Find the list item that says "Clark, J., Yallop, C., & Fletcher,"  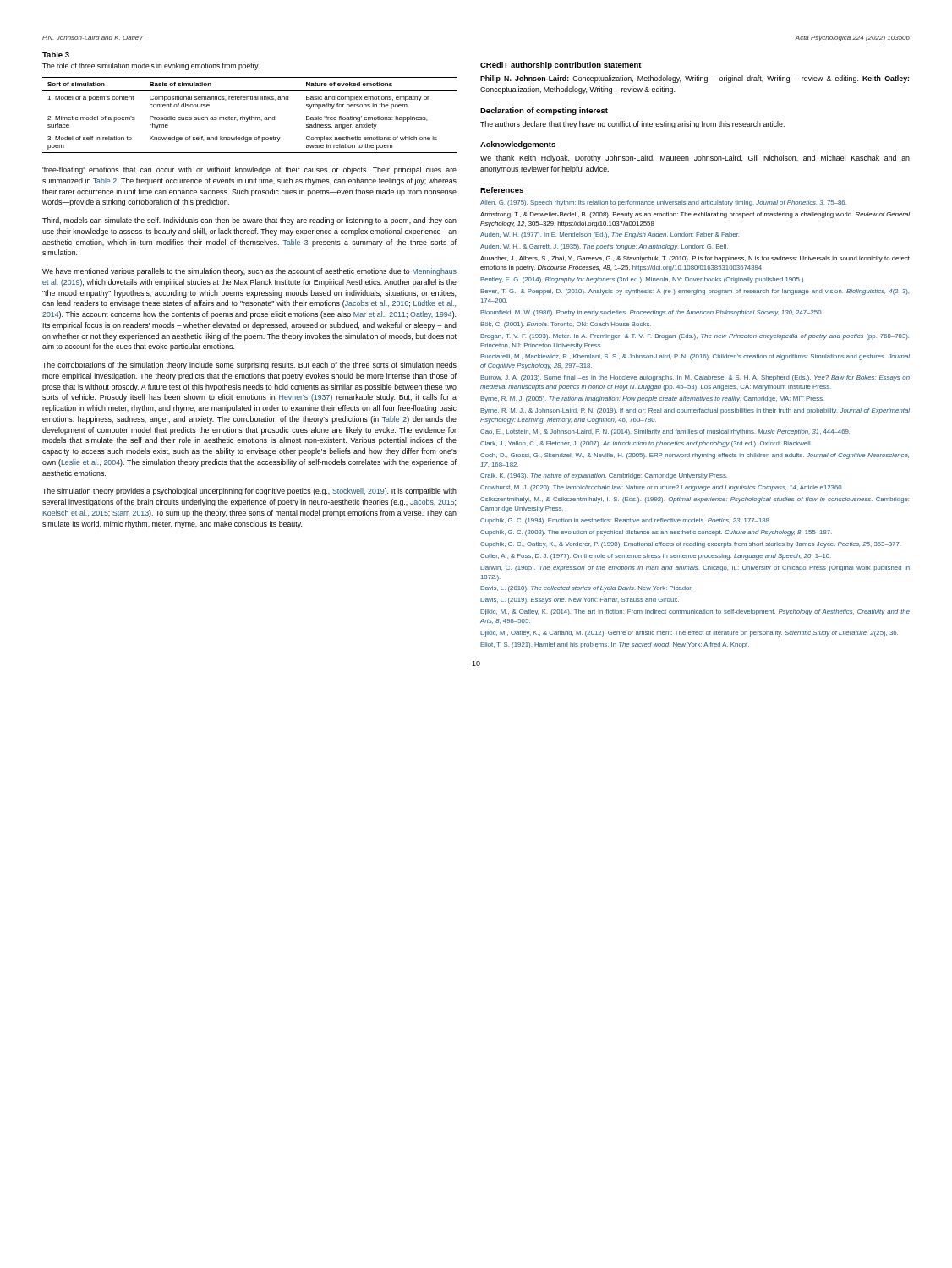coord(646,443)
